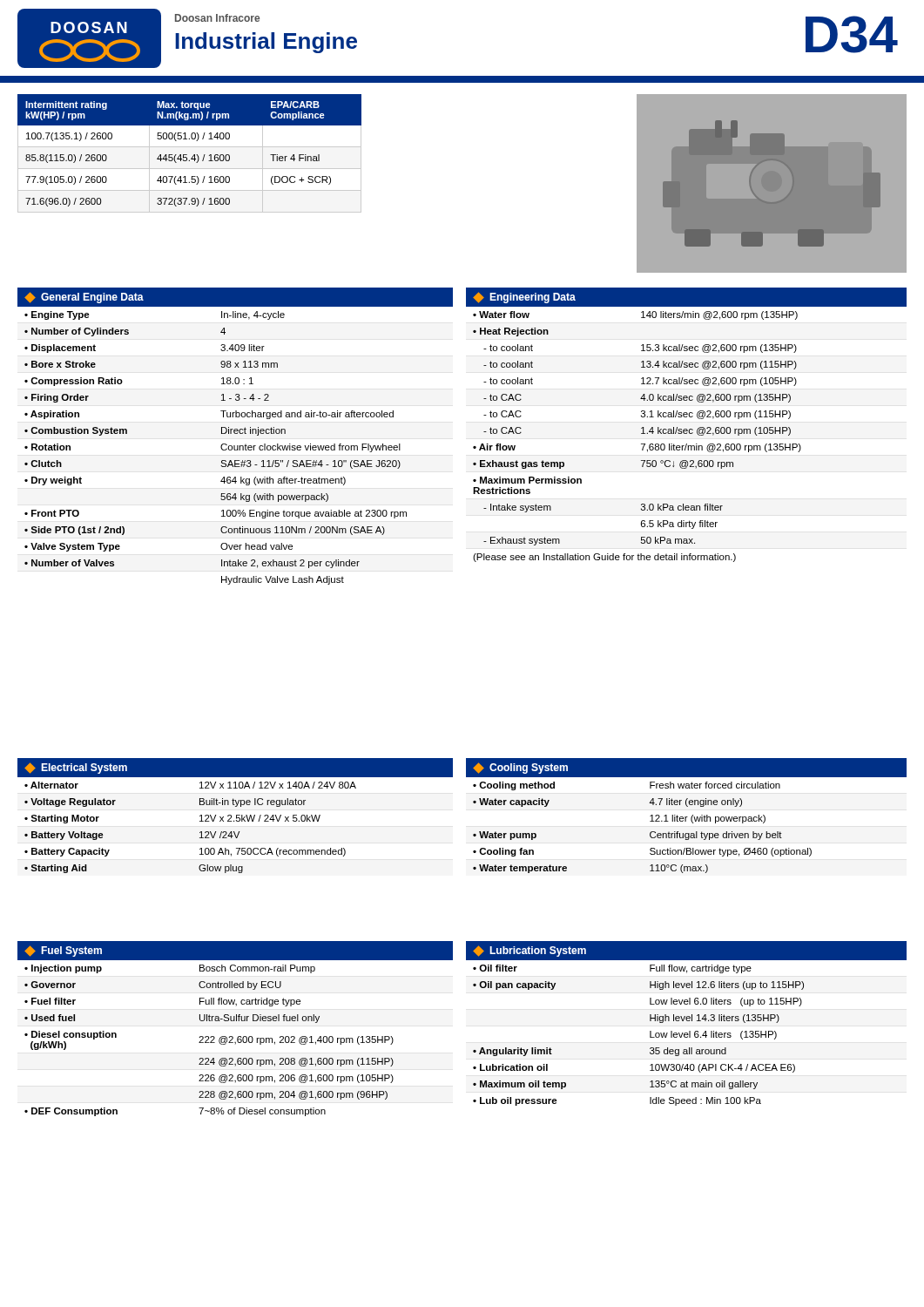Locate the table with the text "SAE#3 - 11/5" / SAE#4"
Viewport: 924px width, 1307px height.
pyautogui.click(x=235, y=437)
